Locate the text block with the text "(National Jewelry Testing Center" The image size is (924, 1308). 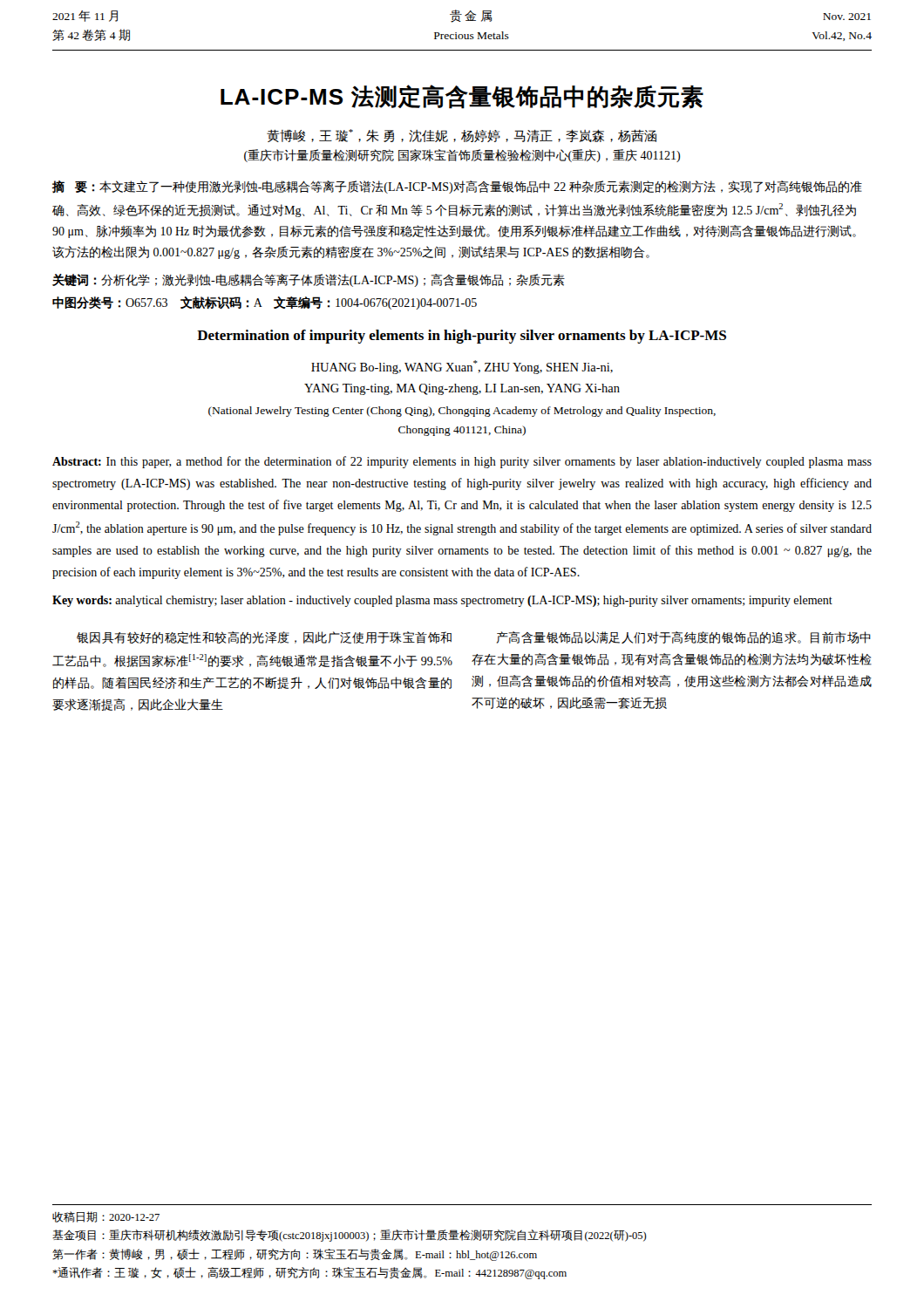462,420
